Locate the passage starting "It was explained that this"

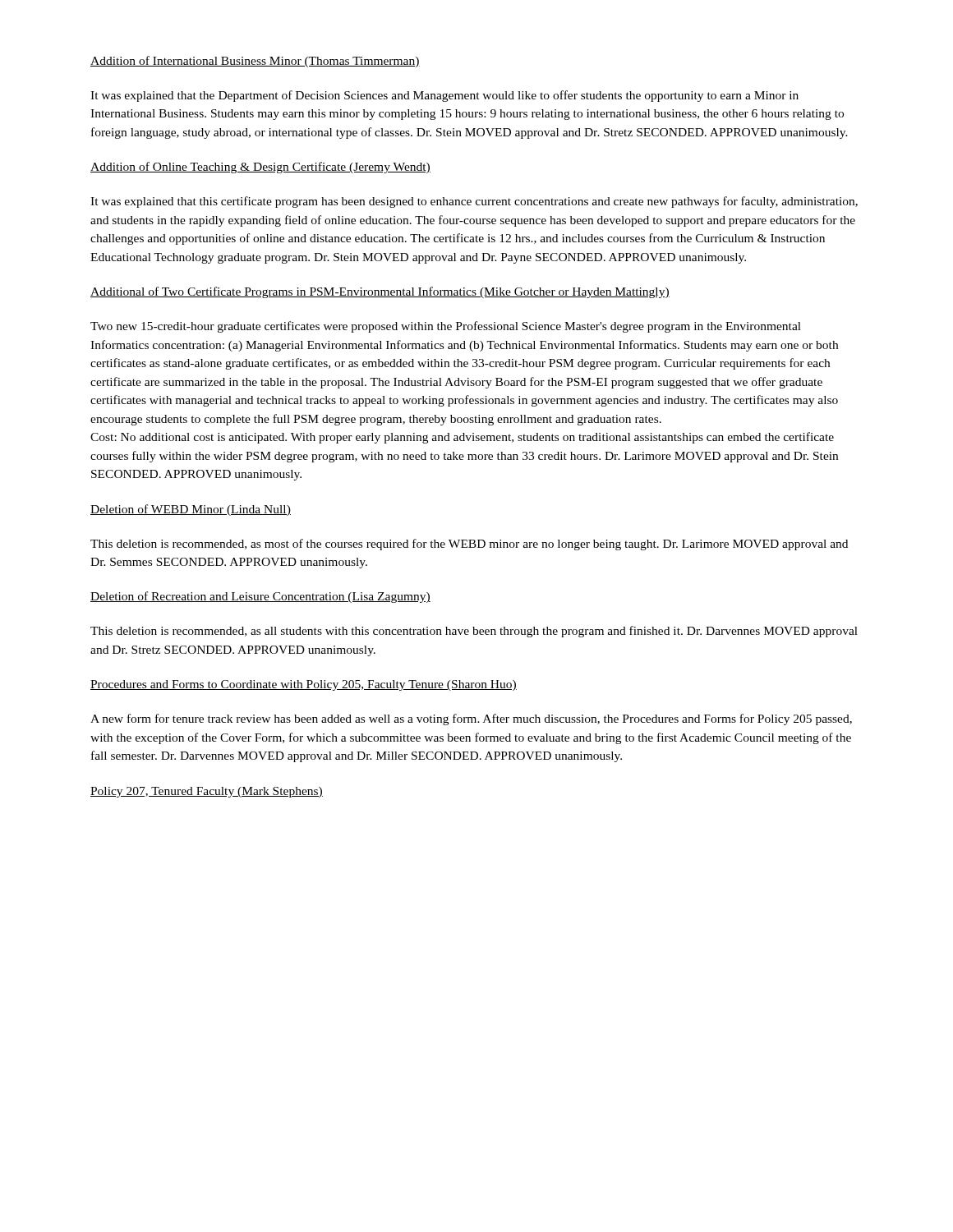point(476,229)
